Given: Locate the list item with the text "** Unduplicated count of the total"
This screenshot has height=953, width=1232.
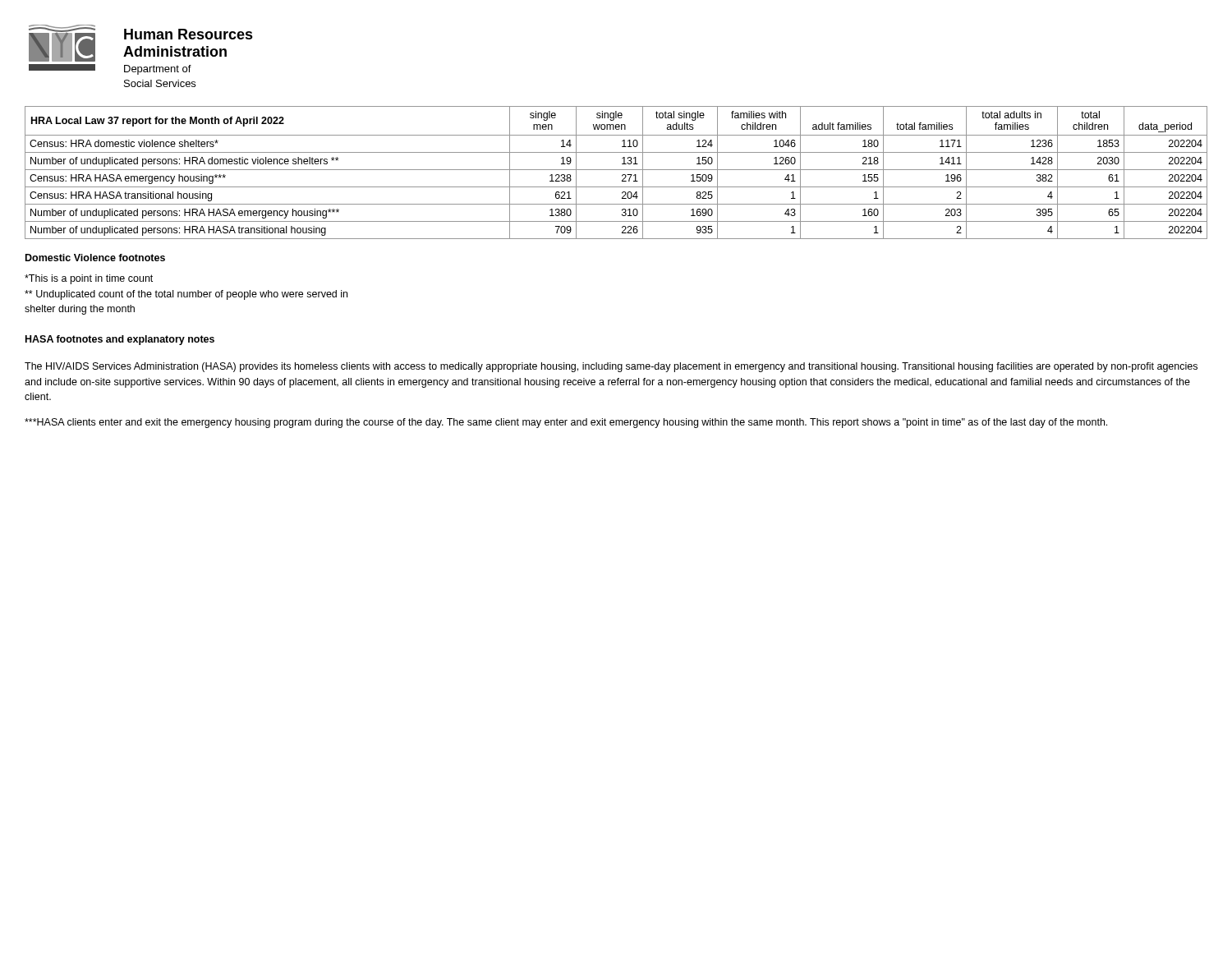Looking at the screenshot, I should 186,301.
